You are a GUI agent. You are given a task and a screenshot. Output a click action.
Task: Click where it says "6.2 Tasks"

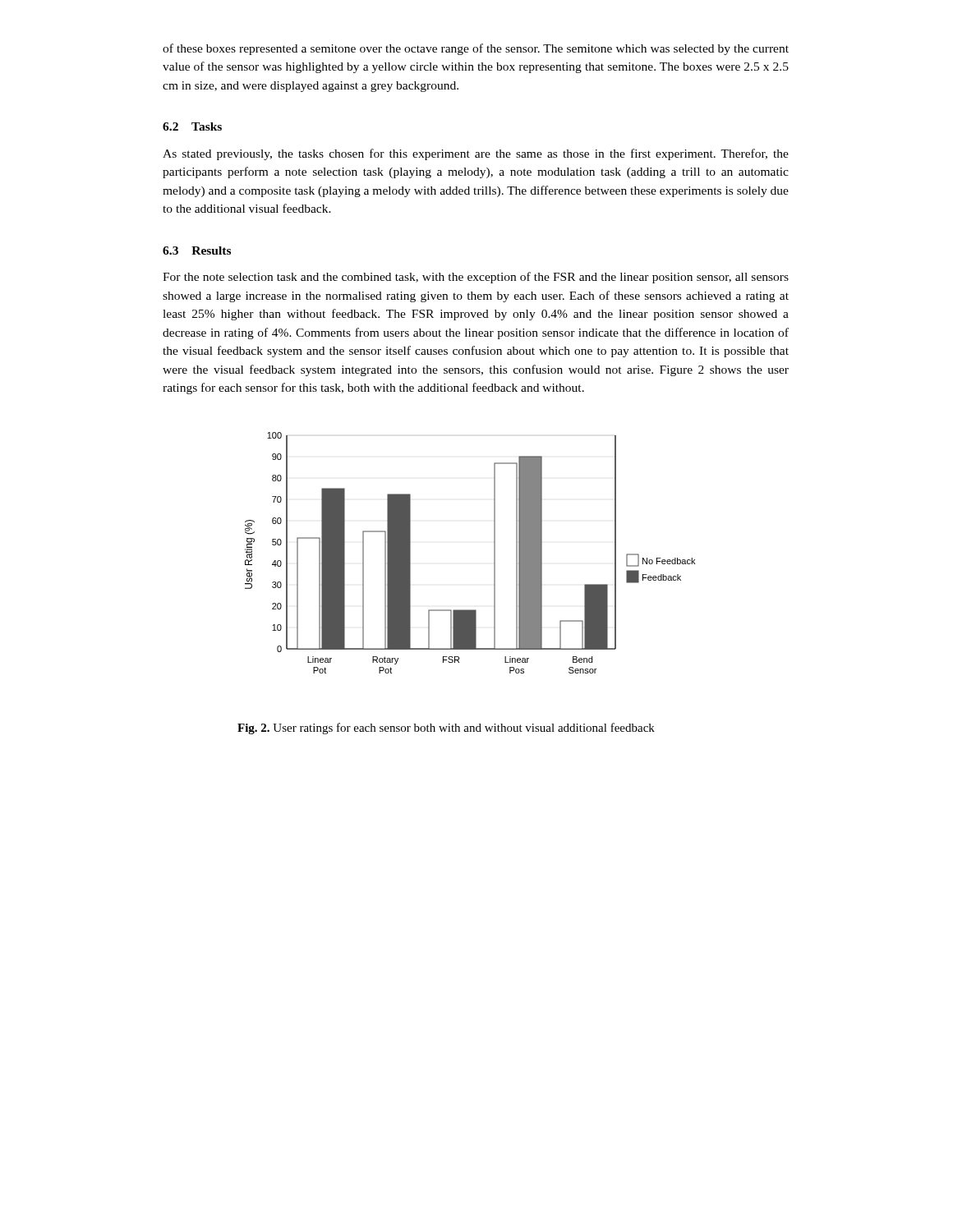click(192, 126)
